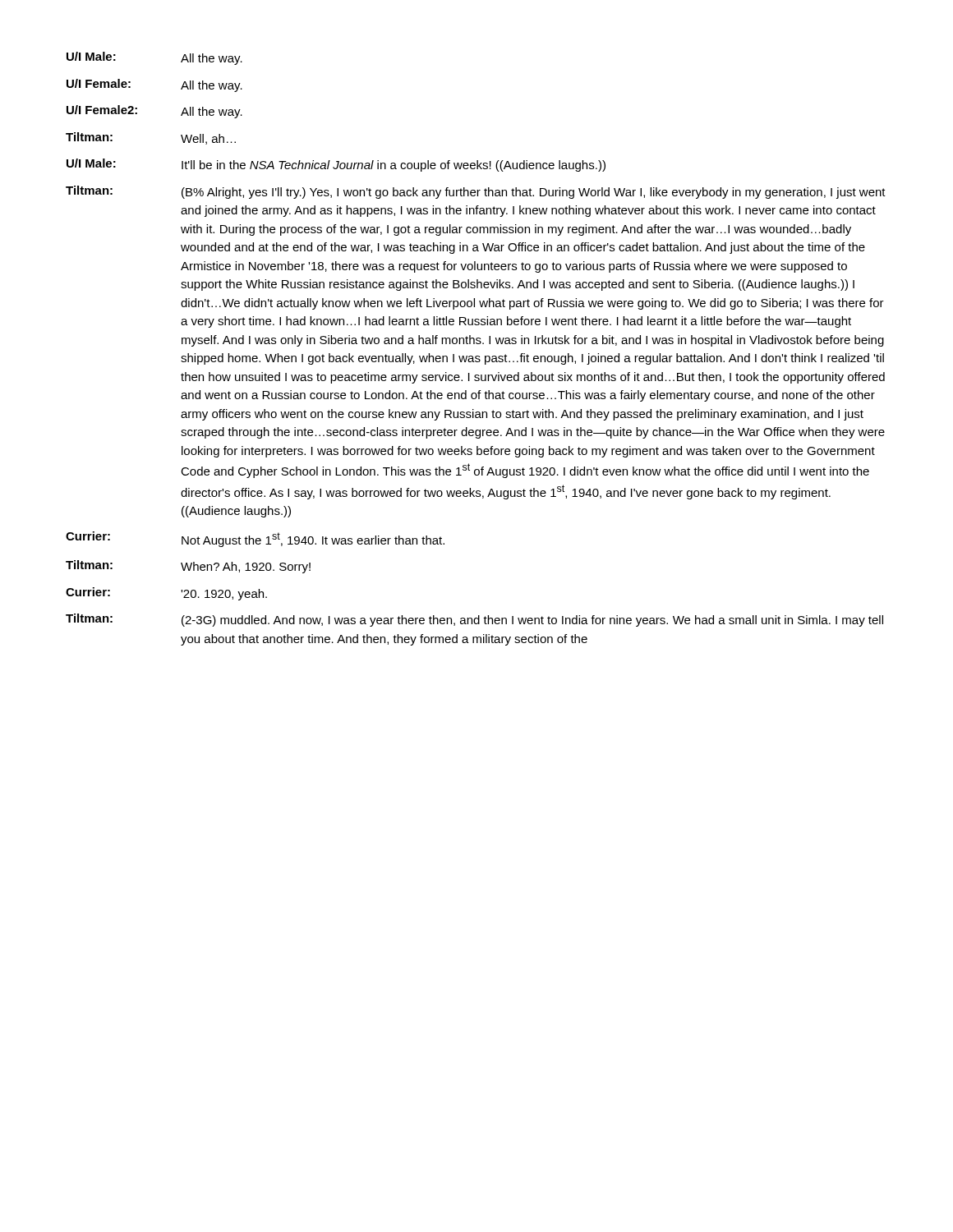Point to the element starting "U/I Female2: All the"

[101, 111]
